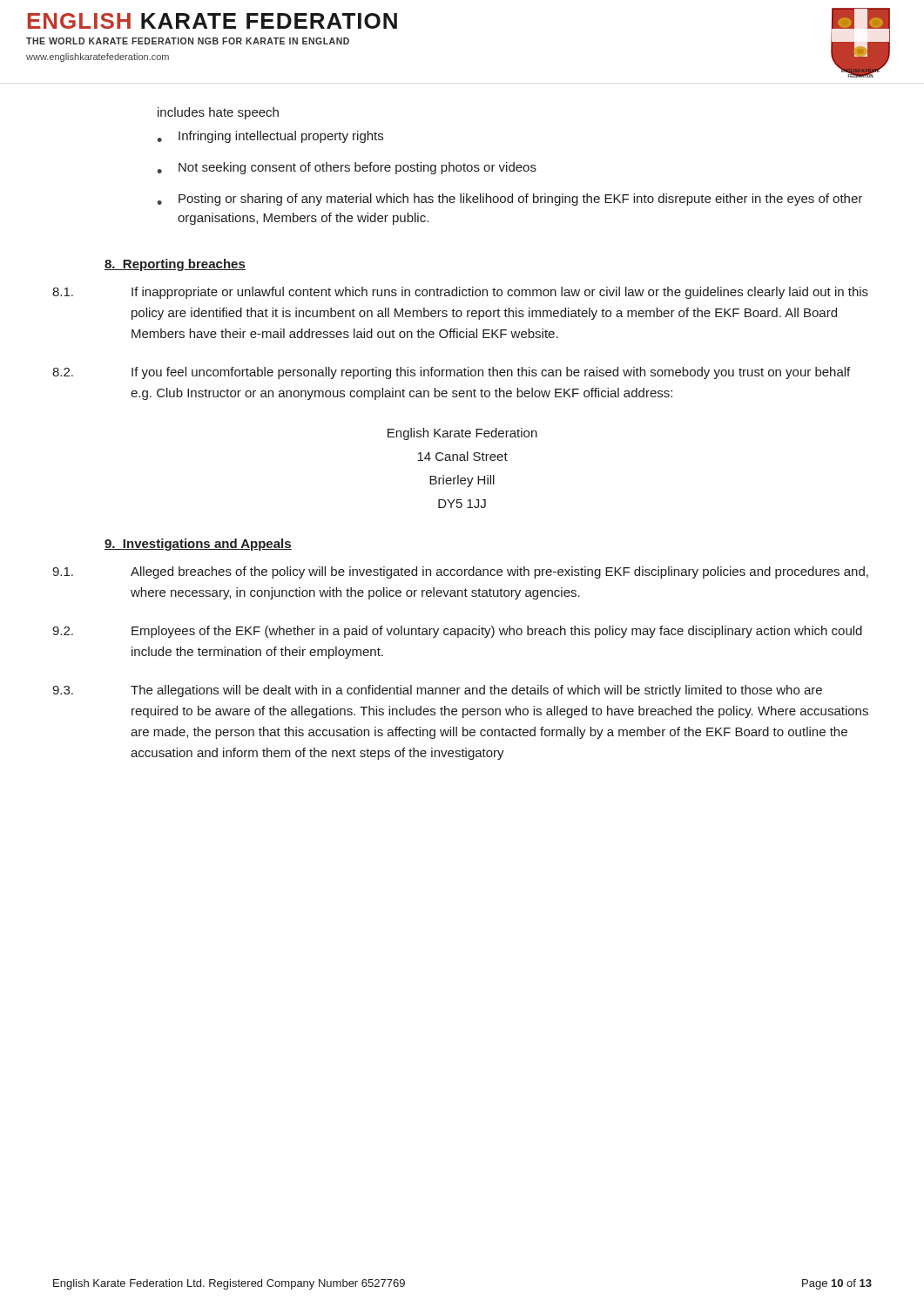Locate the text block with the text "English Karate Federation 14 Canal"
This screenshot has height=1307, width=924.
462,467
